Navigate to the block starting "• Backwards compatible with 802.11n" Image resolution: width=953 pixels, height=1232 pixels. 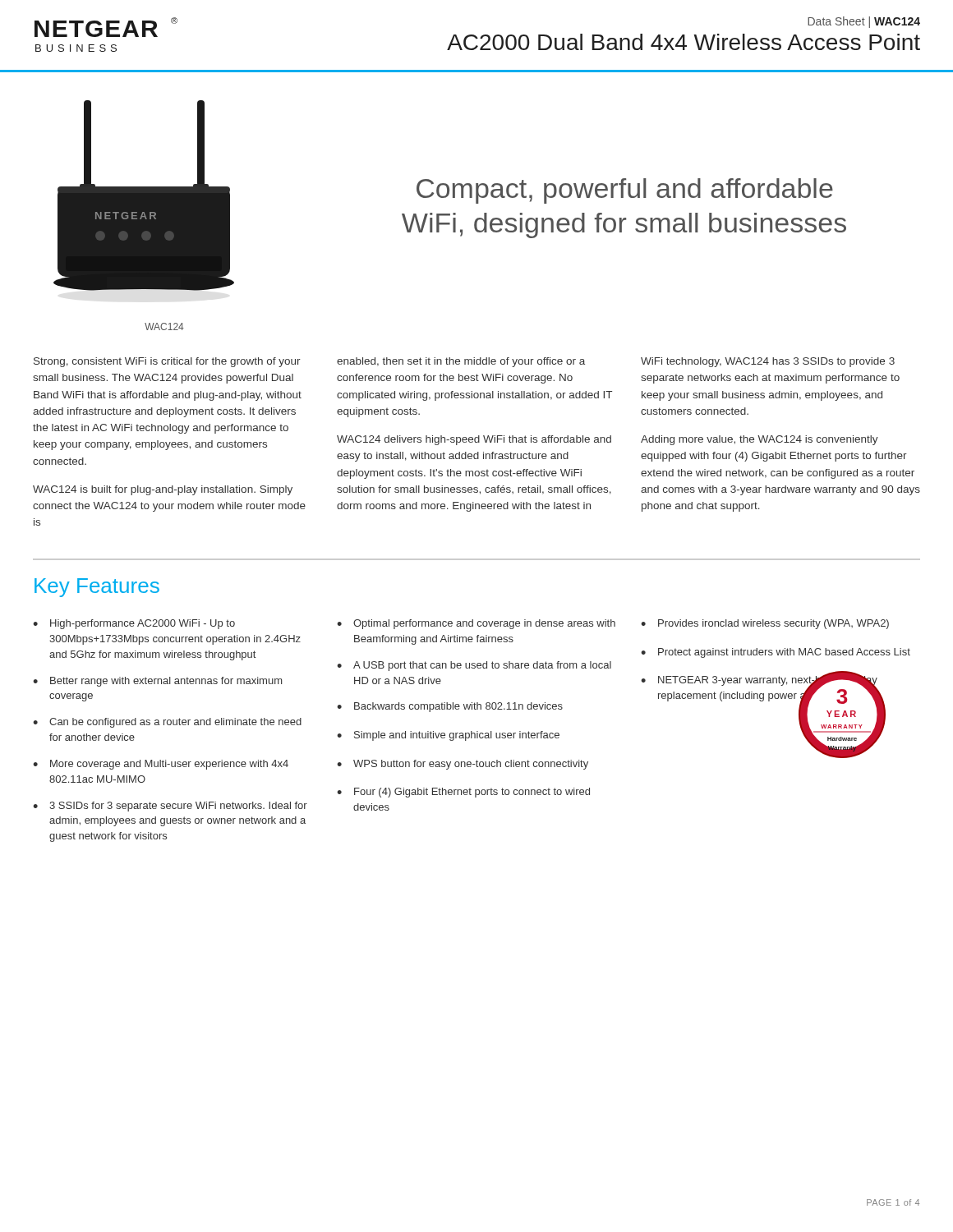pyautogui.click(x=476, y=708)
